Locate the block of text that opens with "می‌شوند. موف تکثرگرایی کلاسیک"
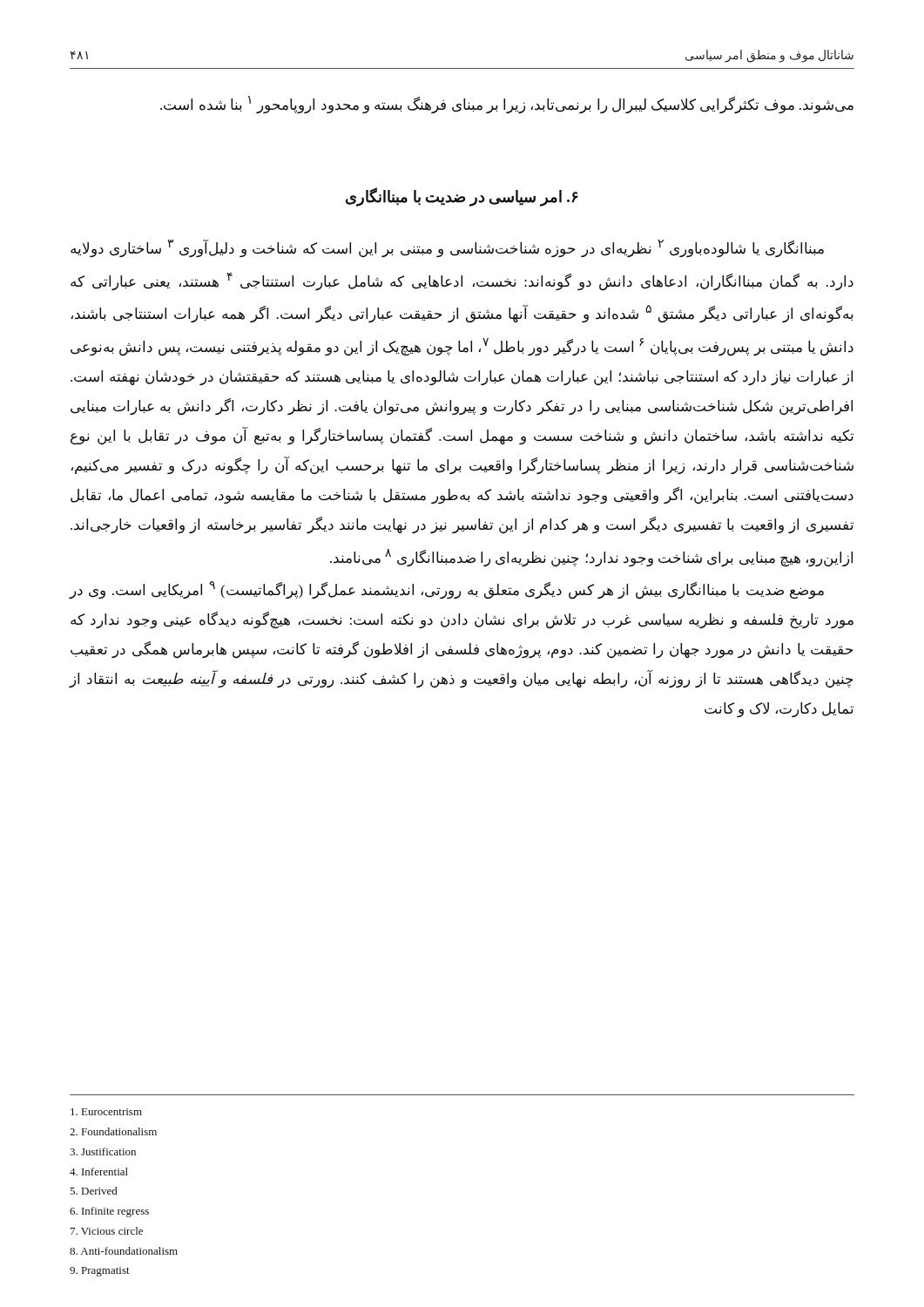 pos(507,103)
